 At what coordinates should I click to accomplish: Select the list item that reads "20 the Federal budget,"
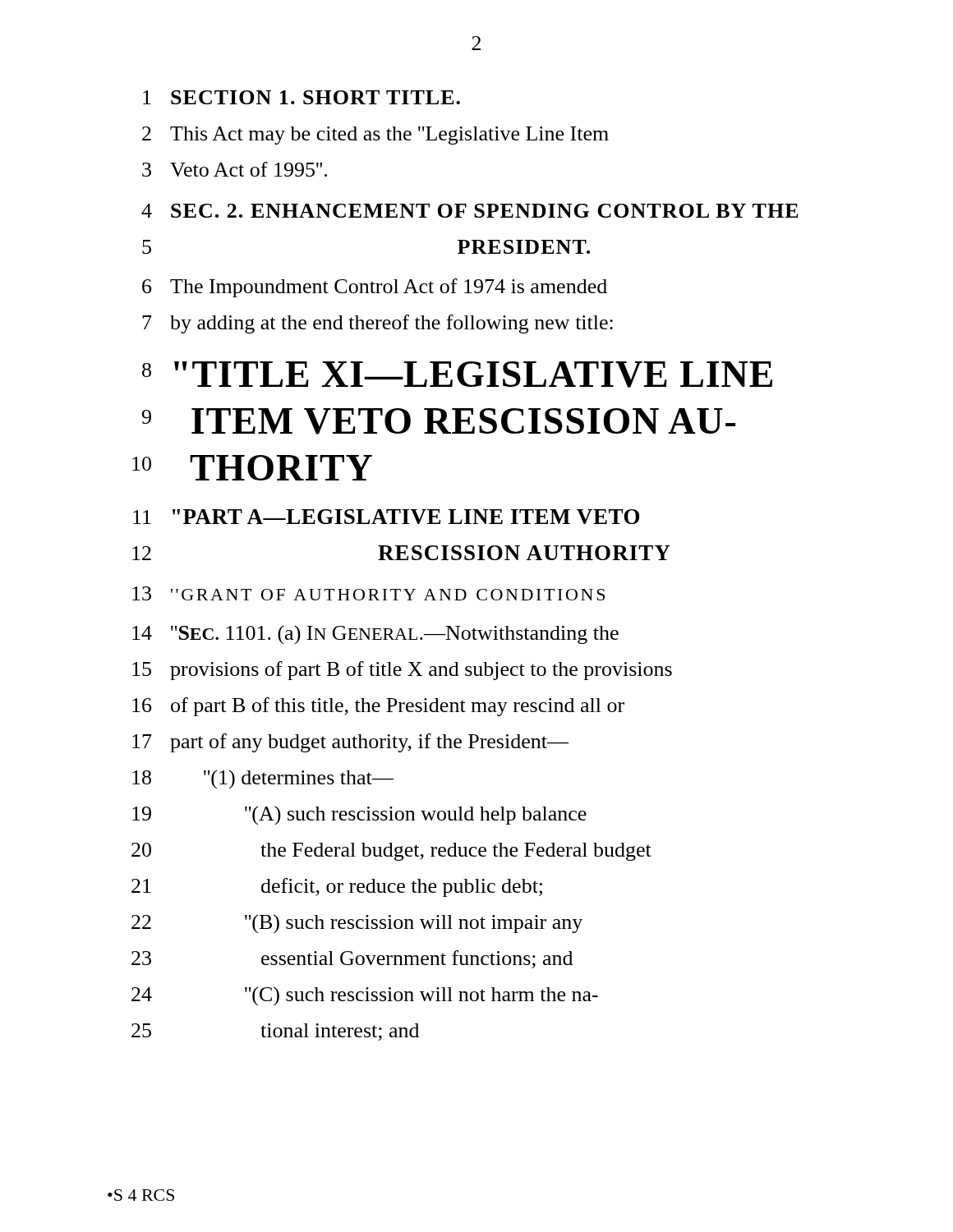pos(493,850)
